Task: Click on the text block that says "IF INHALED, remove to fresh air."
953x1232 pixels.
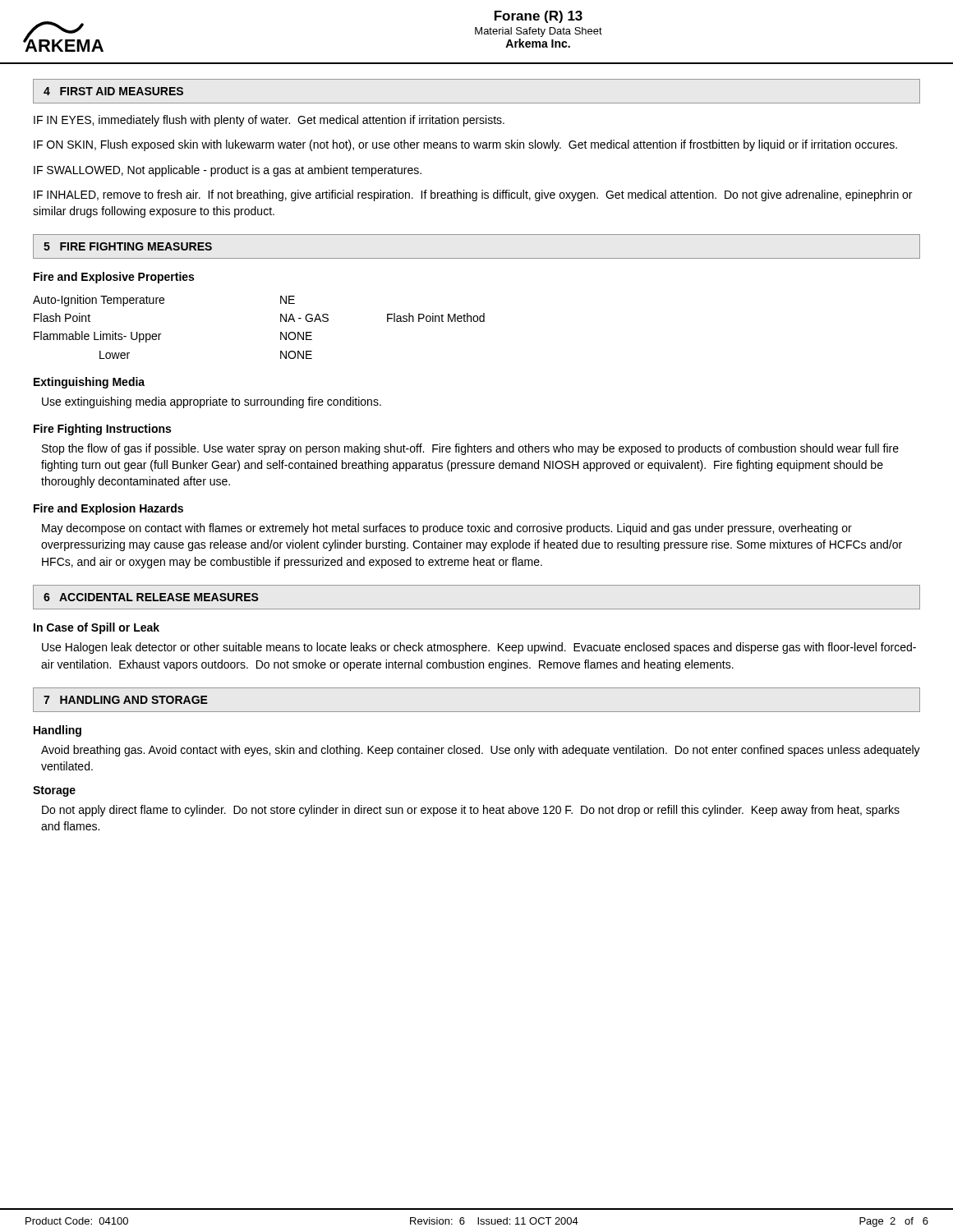Action: click(473, 203)
